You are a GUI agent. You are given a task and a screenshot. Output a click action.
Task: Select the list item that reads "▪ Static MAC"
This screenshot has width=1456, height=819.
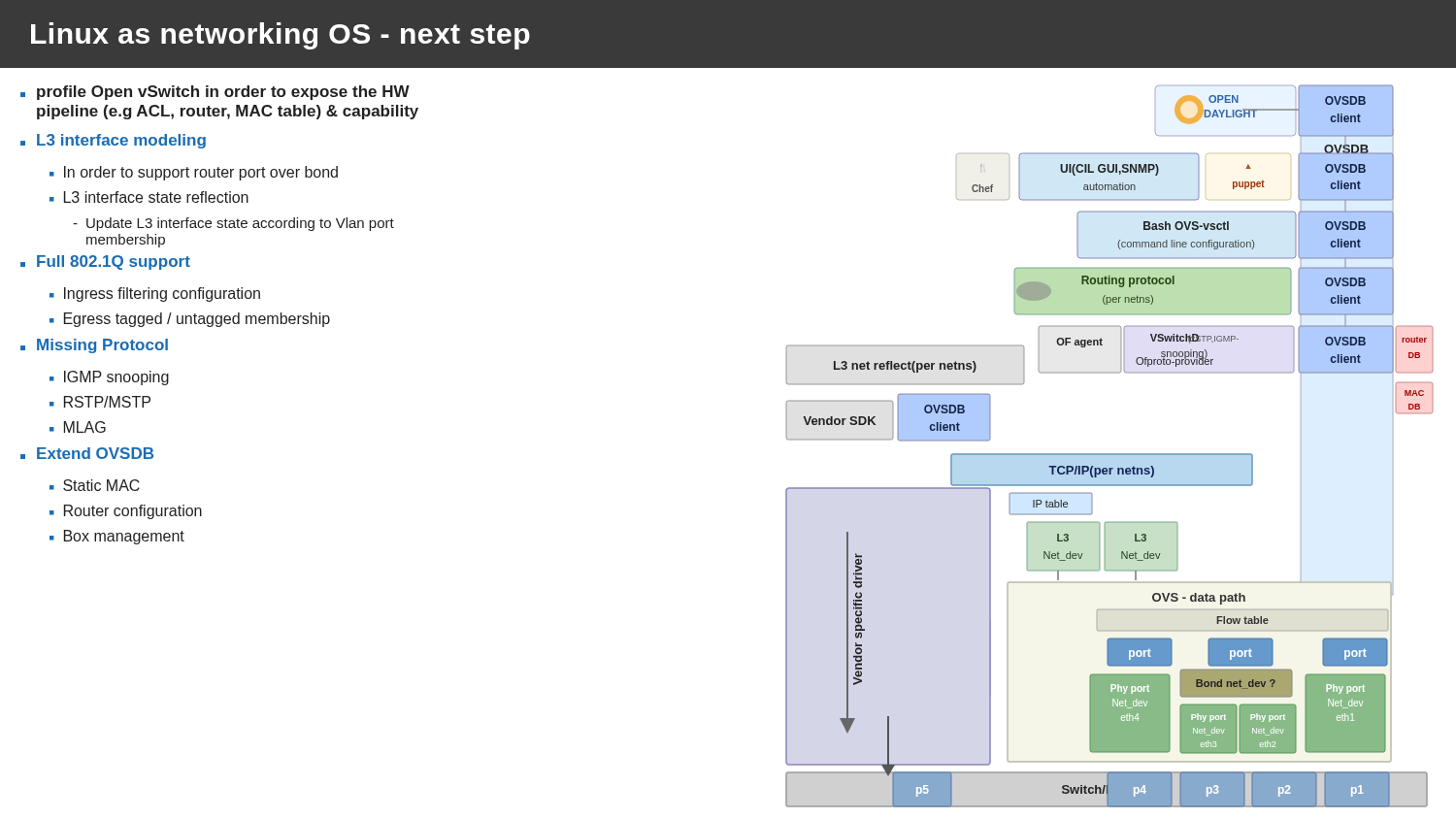pos(94,488)
